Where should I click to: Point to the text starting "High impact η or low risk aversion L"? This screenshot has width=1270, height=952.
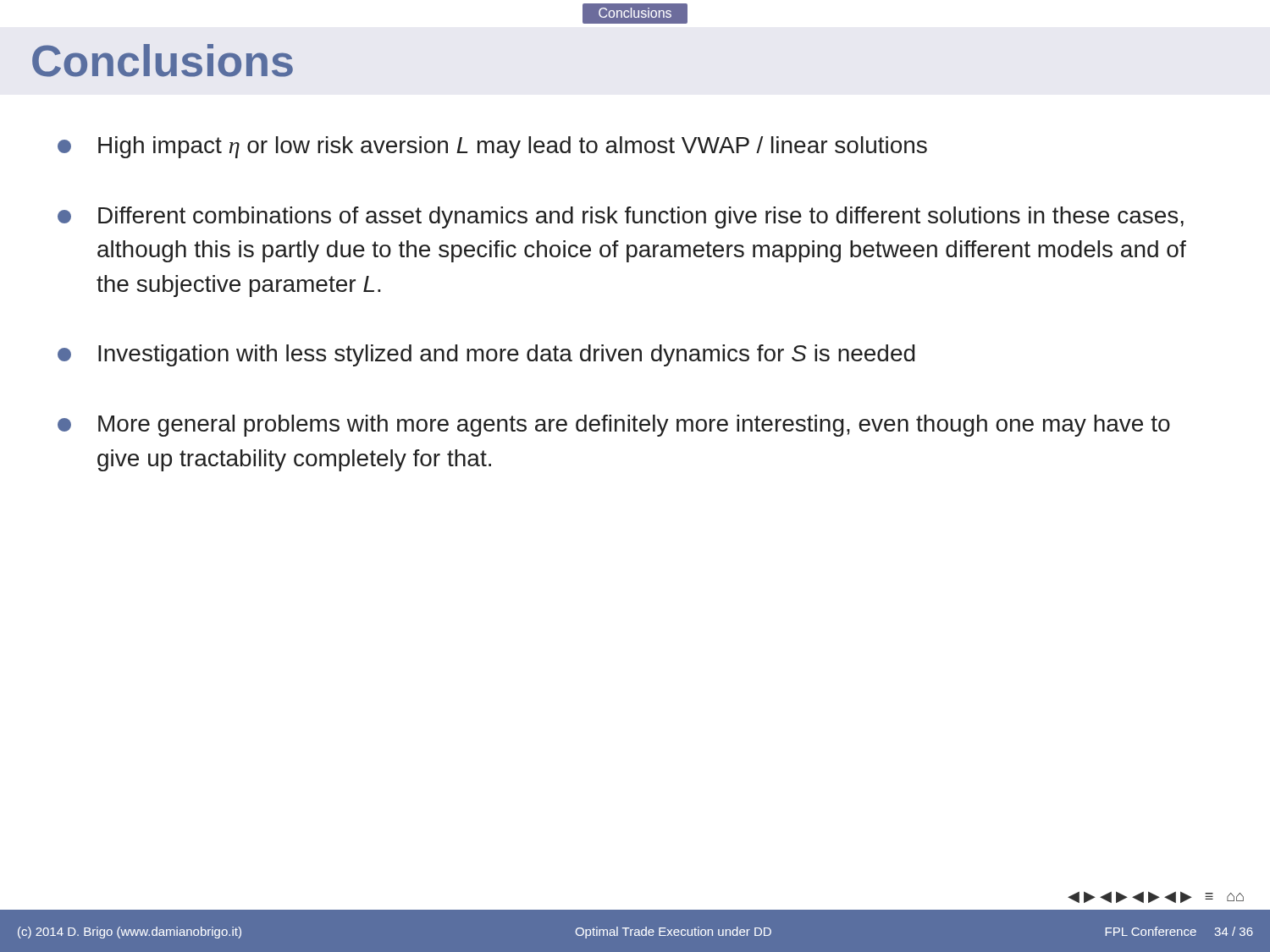512,145
